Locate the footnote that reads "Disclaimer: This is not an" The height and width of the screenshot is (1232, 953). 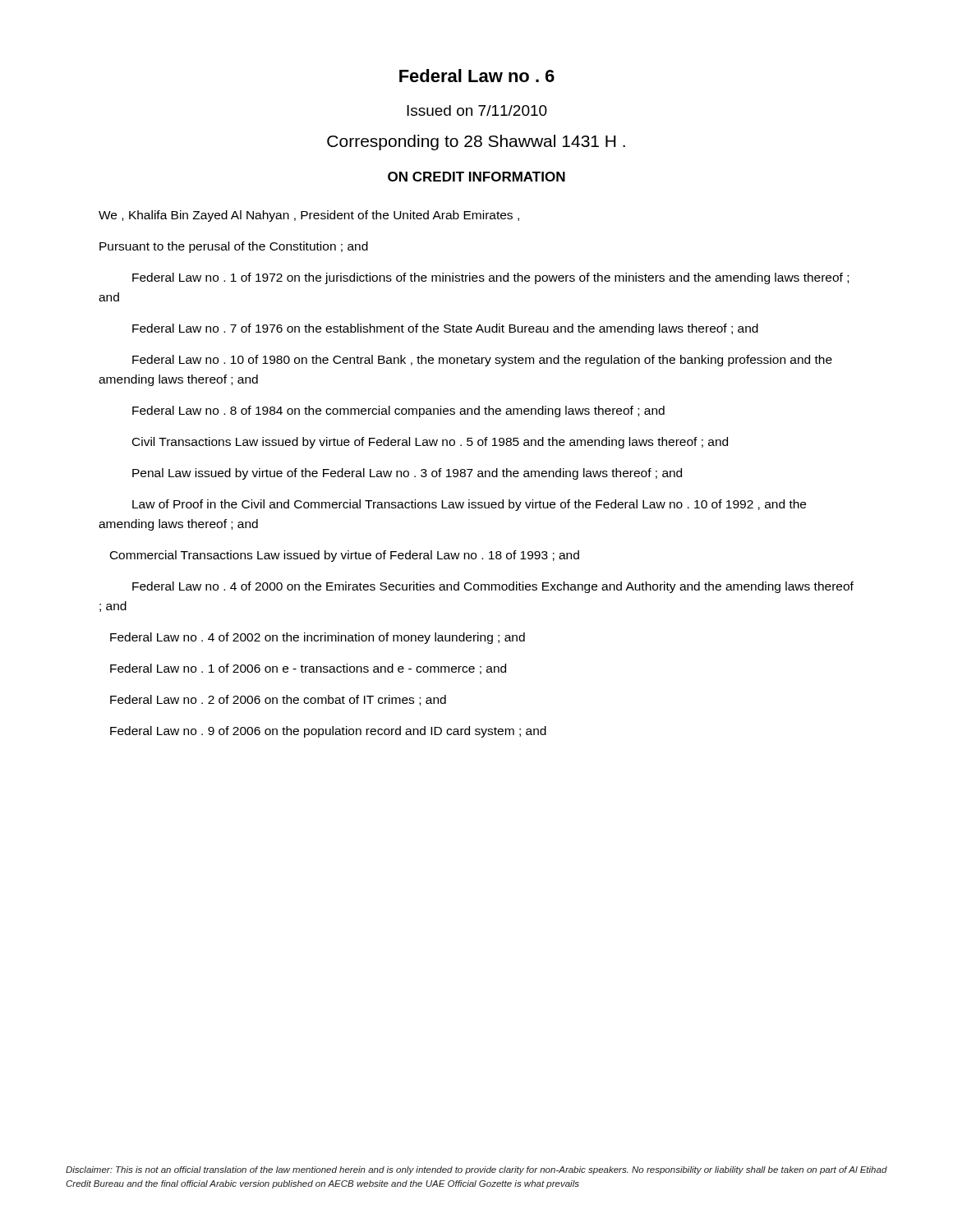(x=476, y=1176)
